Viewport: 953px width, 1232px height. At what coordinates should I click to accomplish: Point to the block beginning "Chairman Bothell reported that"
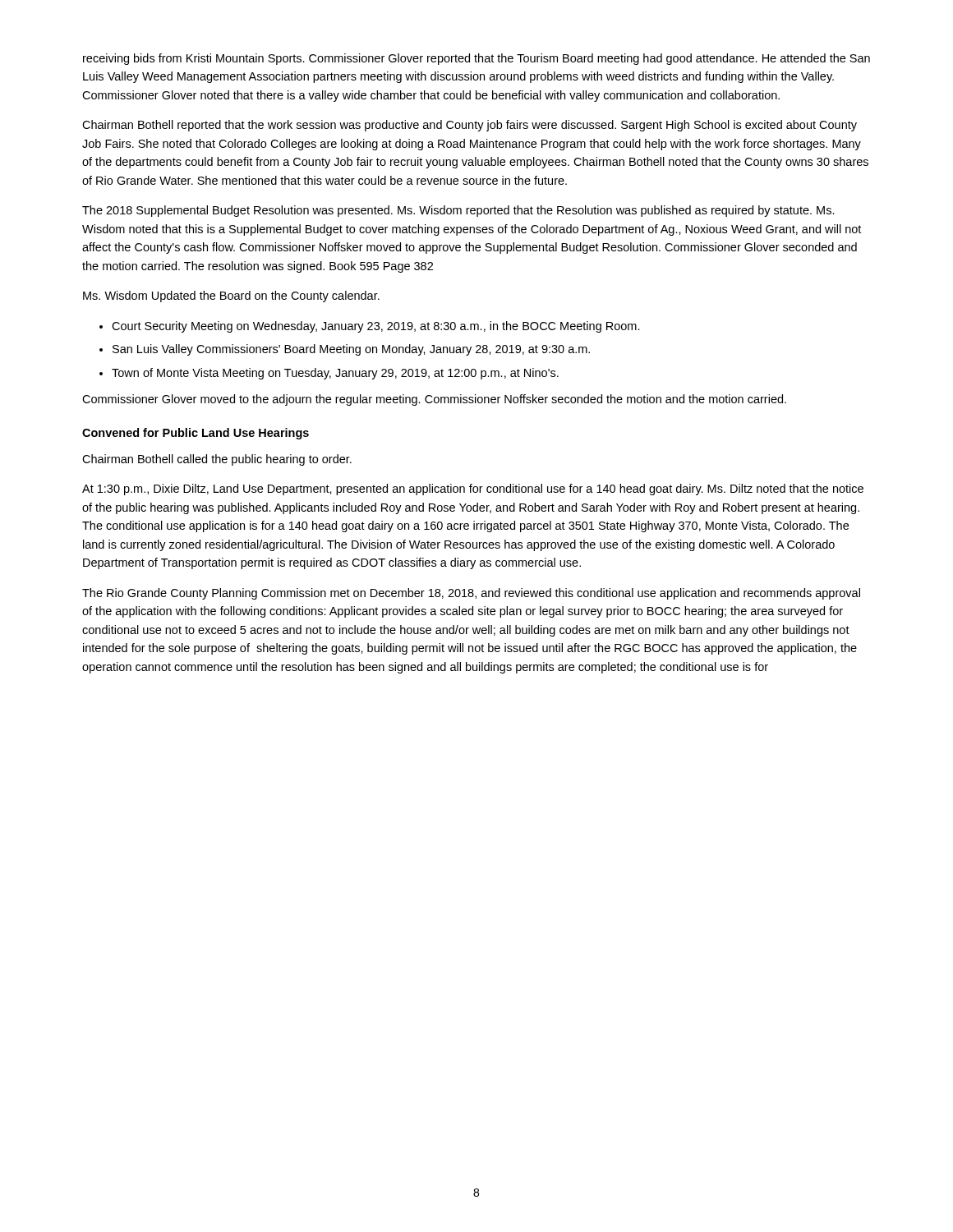coord(475,153)
